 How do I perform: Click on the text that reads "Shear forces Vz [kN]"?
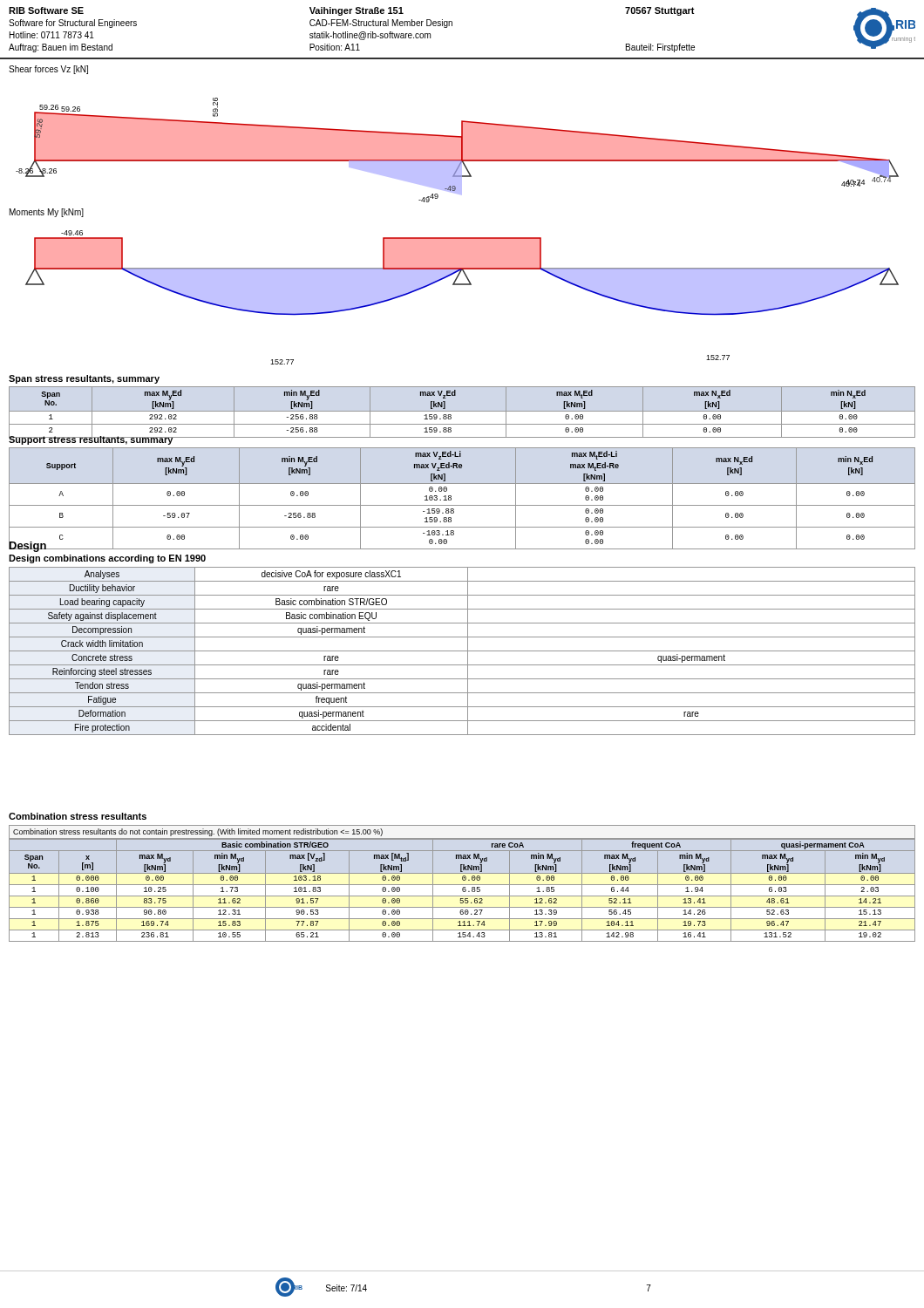click(x=49, y=69)
